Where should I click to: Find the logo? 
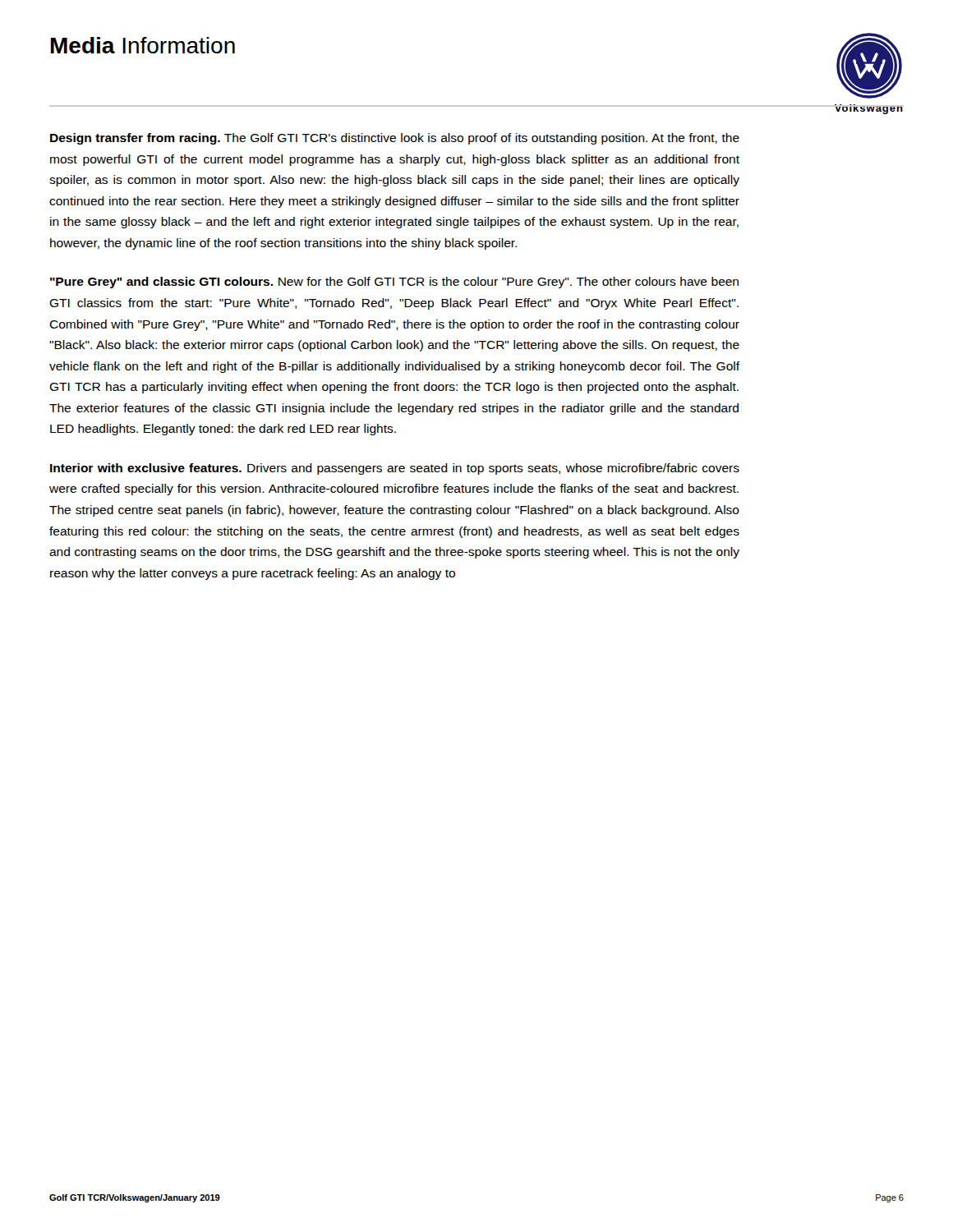[x=869, y=74]
